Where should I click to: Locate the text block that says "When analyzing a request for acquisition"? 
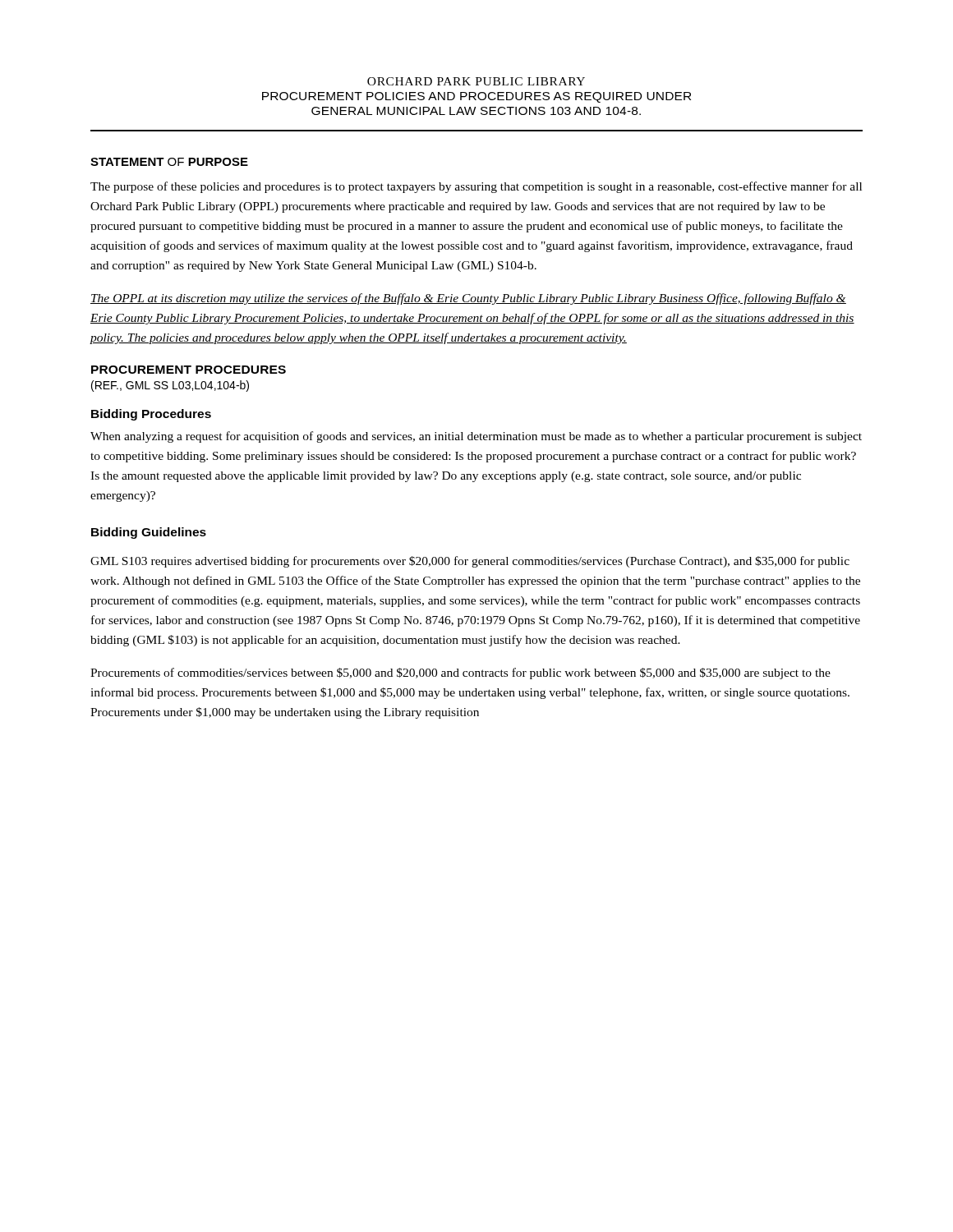476,465
